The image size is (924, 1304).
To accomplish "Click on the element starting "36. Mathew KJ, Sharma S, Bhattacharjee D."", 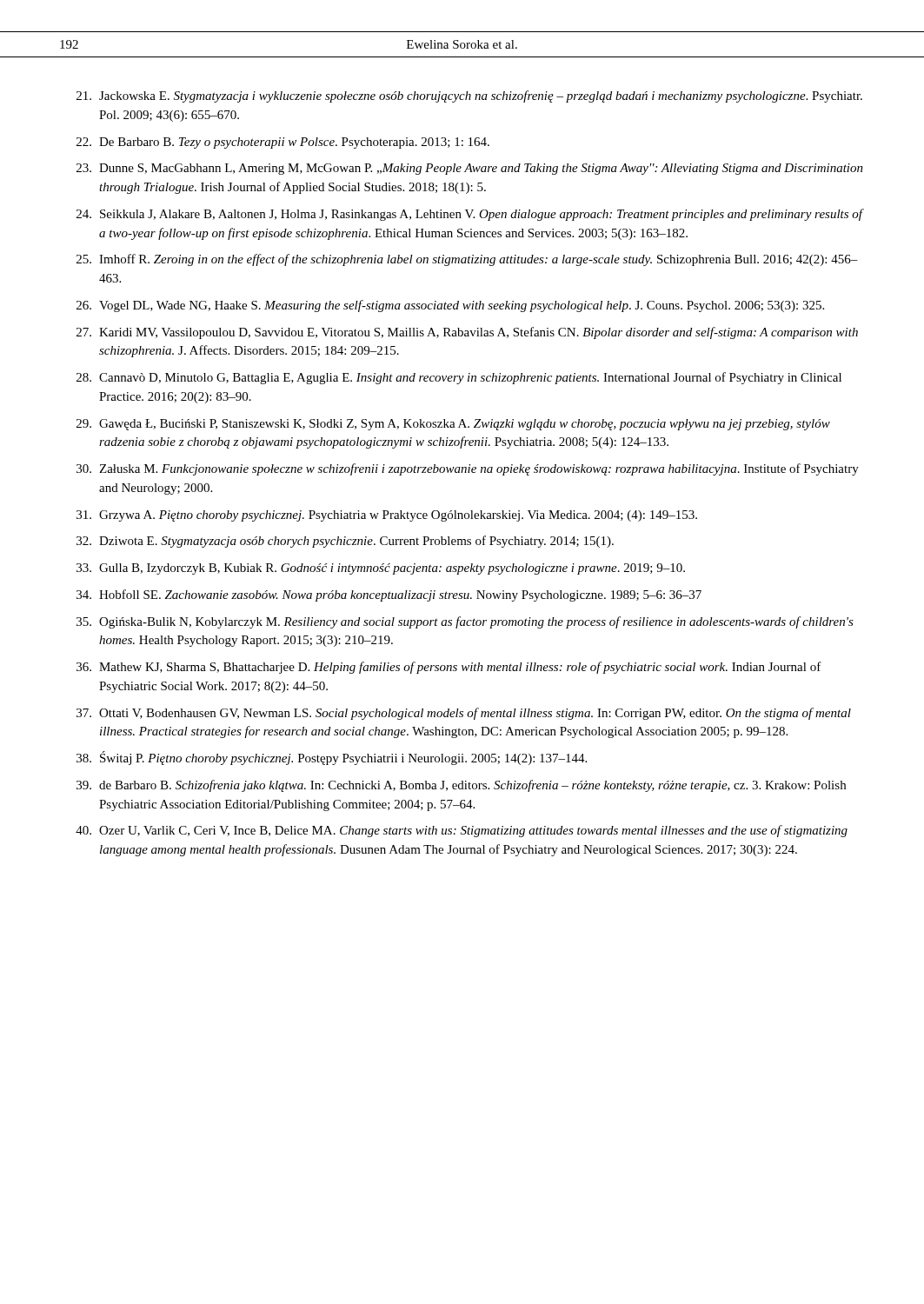I will coord(462,677).
